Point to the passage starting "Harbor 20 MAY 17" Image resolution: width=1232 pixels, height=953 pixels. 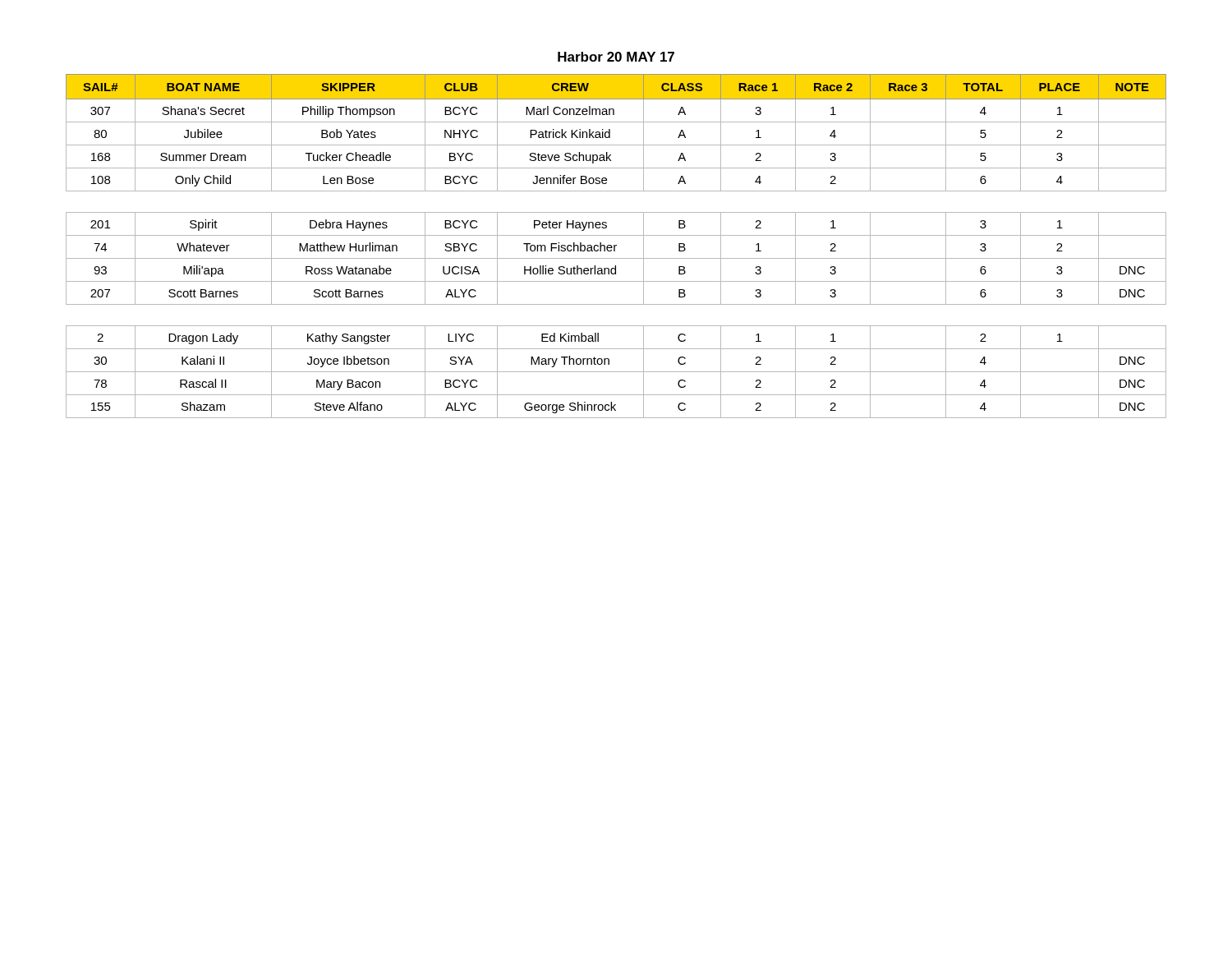click(616, 57)
